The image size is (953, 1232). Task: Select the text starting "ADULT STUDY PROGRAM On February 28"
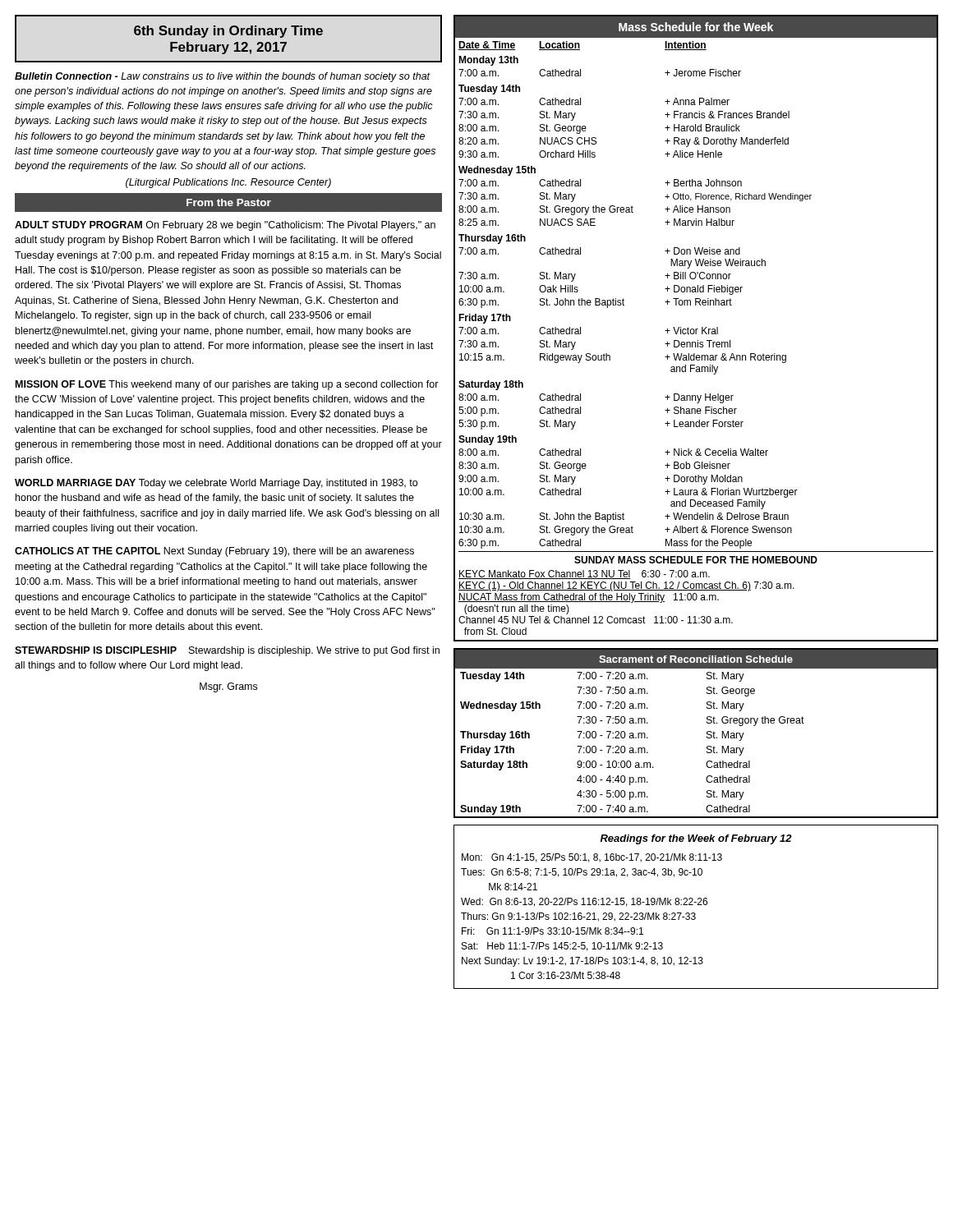[228, 293]
